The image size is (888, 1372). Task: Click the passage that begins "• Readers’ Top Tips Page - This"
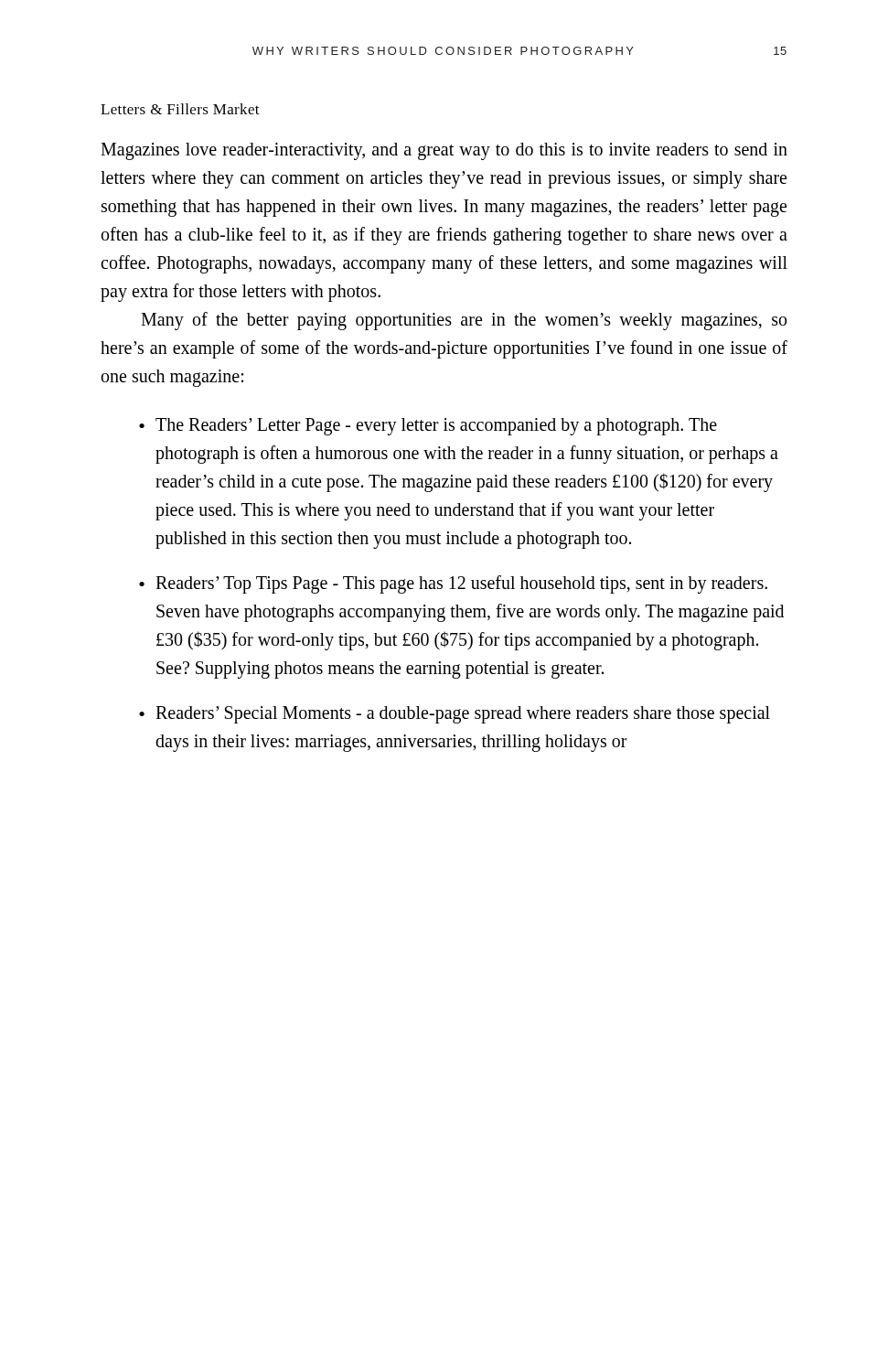pyautogui.click(x=458, y=626)
